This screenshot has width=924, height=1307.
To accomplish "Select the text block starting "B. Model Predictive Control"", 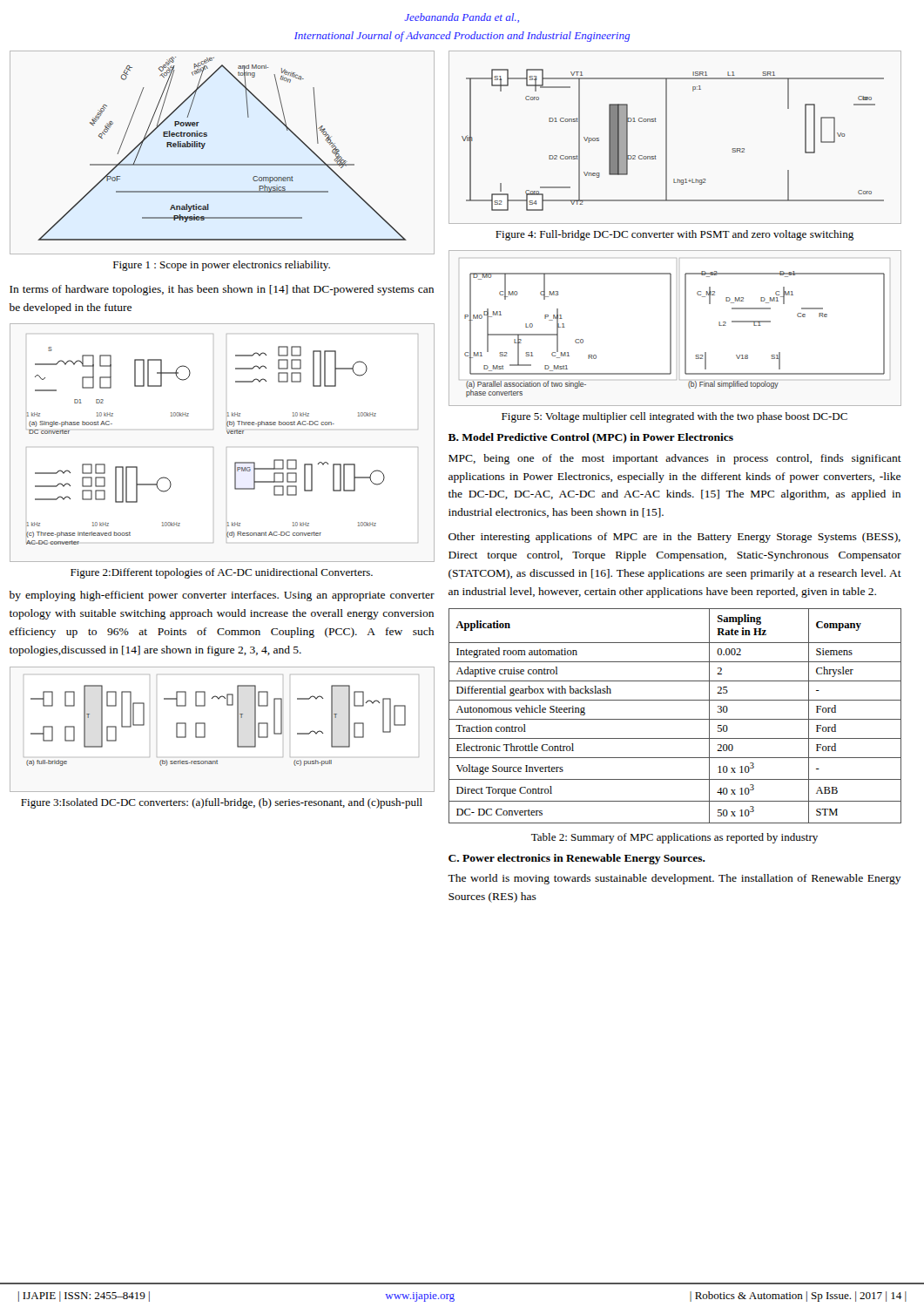I will (x=591, y=437).
